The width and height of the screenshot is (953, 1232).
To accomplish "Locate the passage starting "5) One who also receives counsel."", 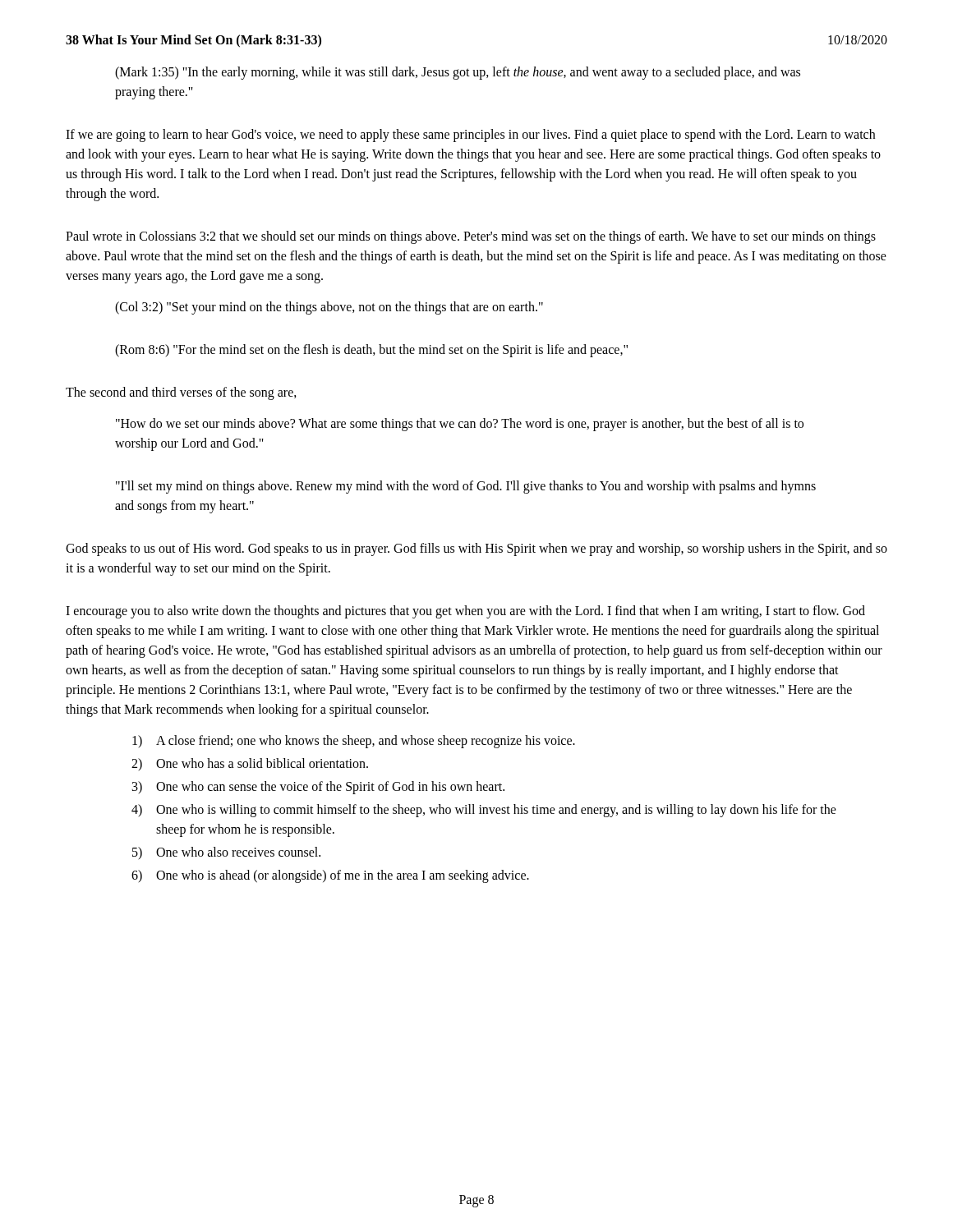I will (226, 853).
